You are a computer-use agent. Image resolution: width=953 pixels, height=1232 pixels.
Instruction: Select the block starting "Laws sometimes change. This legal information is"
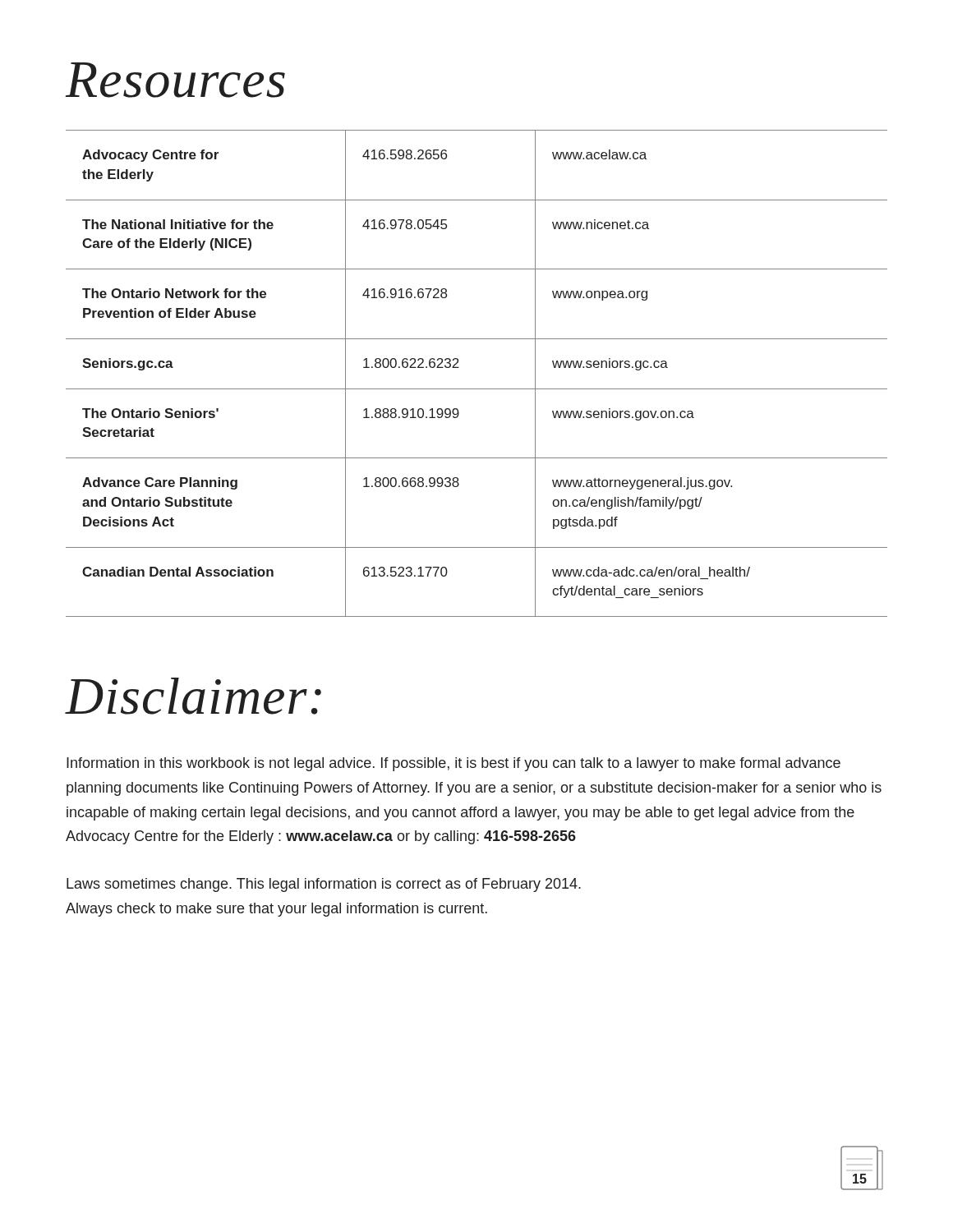click(x=324, y=896)
